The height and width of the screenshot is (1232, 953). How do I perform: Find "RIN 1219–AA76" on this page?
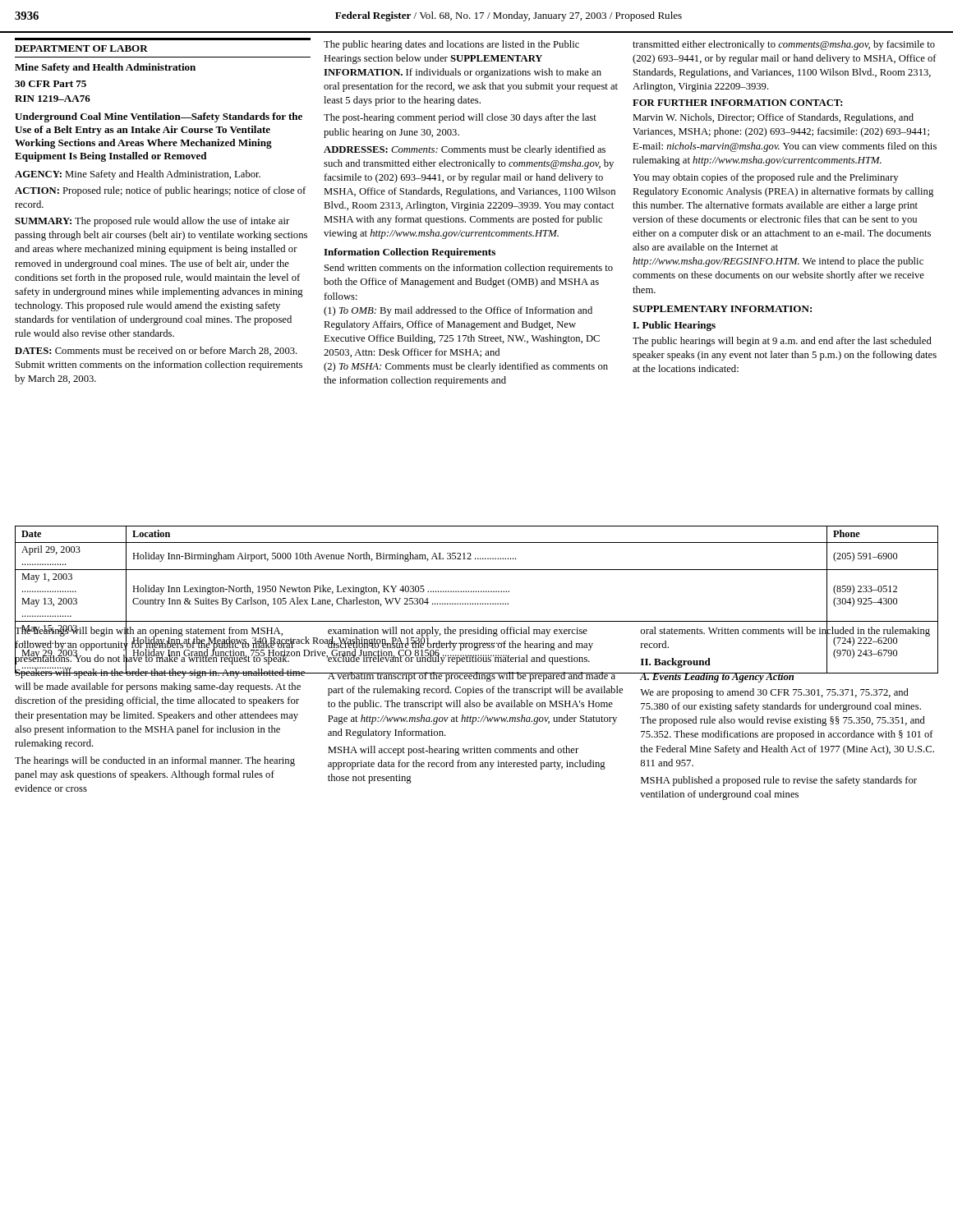[52, 98]
